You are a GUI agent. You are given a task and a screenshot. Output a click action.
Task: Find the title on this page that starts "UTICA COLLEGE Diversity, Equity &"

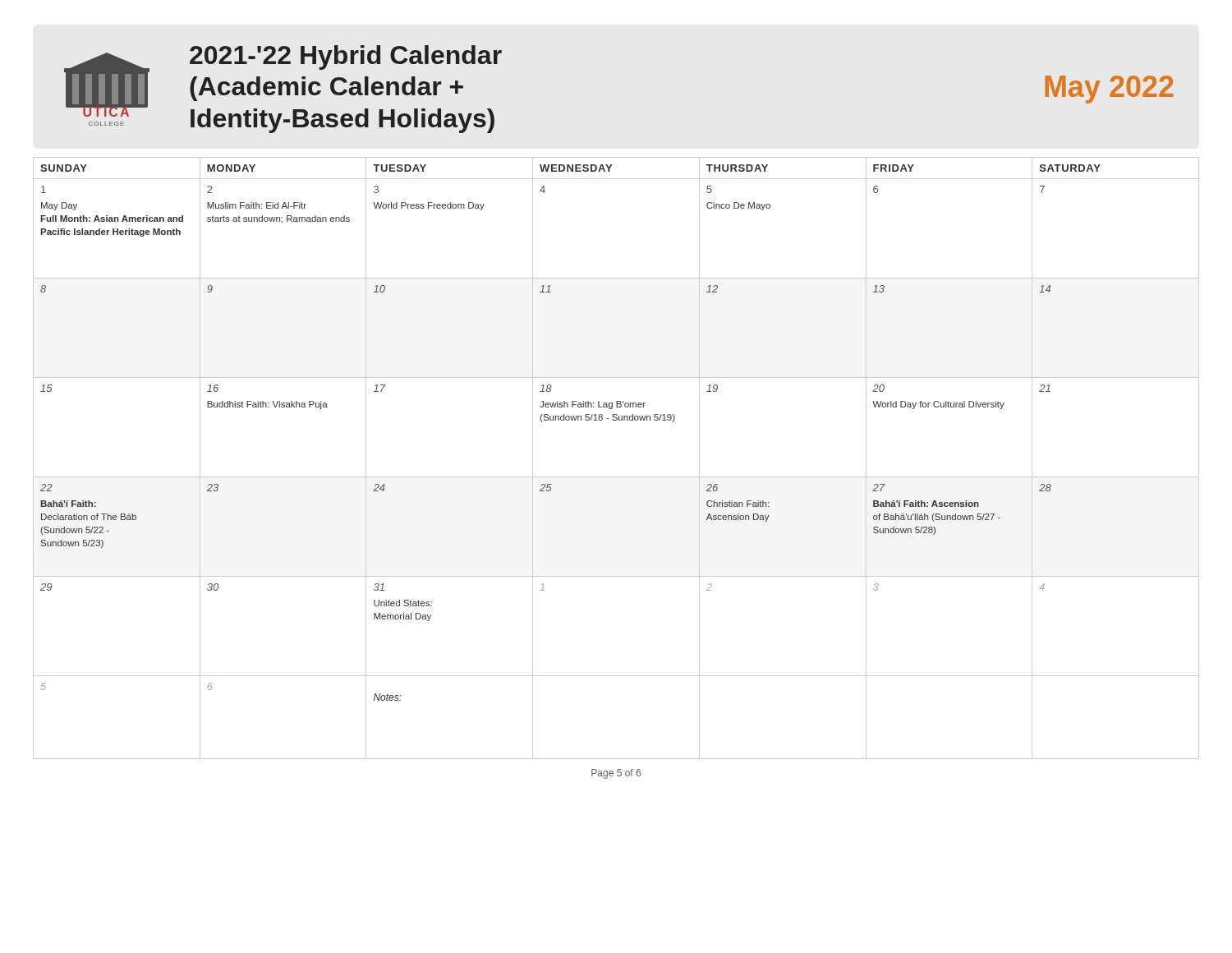click(345, 90)
